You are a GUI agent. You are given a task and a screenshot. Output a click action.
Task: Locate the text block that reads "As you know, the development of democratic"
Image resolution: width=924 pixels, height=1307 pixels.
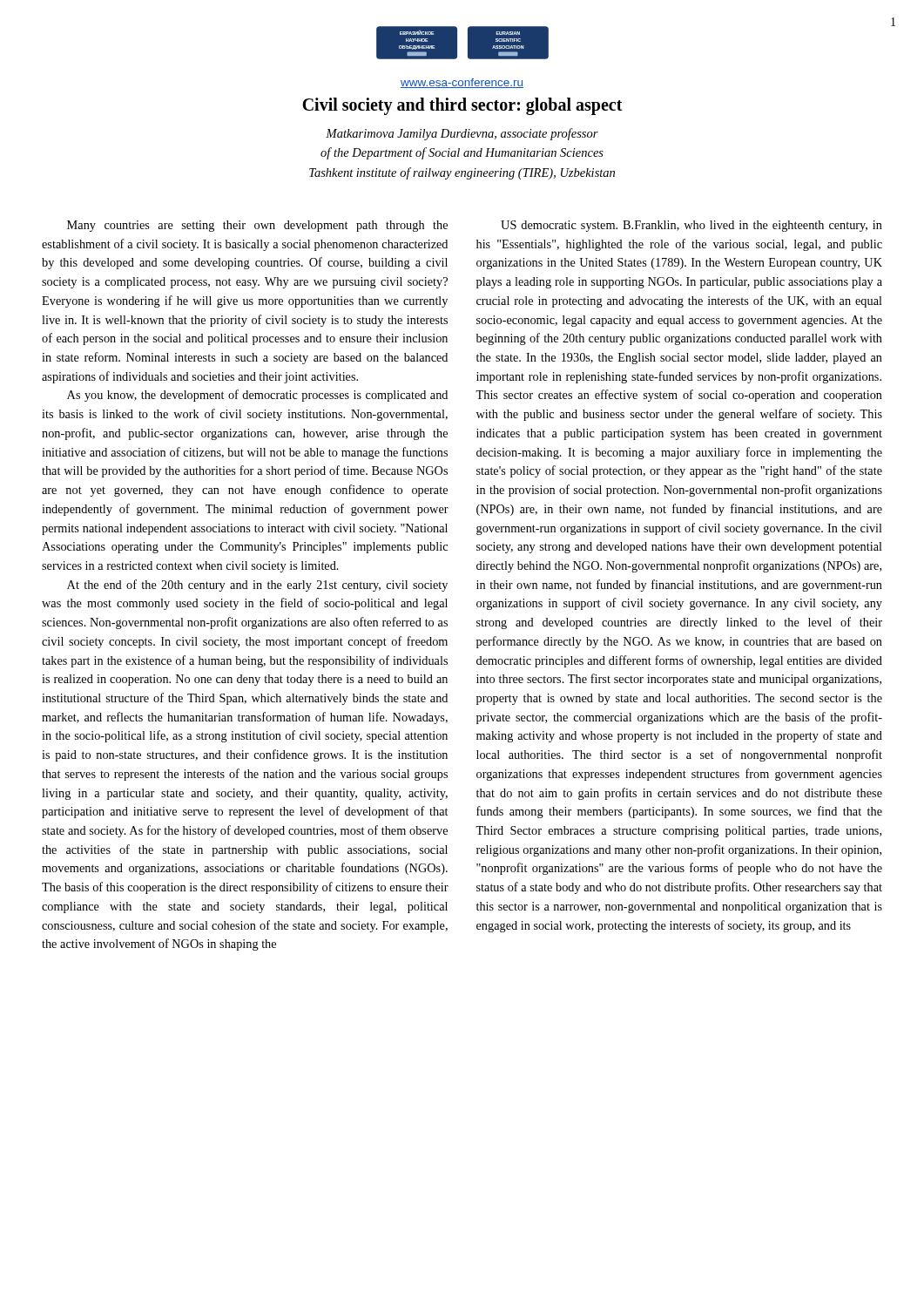(x=245, y=480)
